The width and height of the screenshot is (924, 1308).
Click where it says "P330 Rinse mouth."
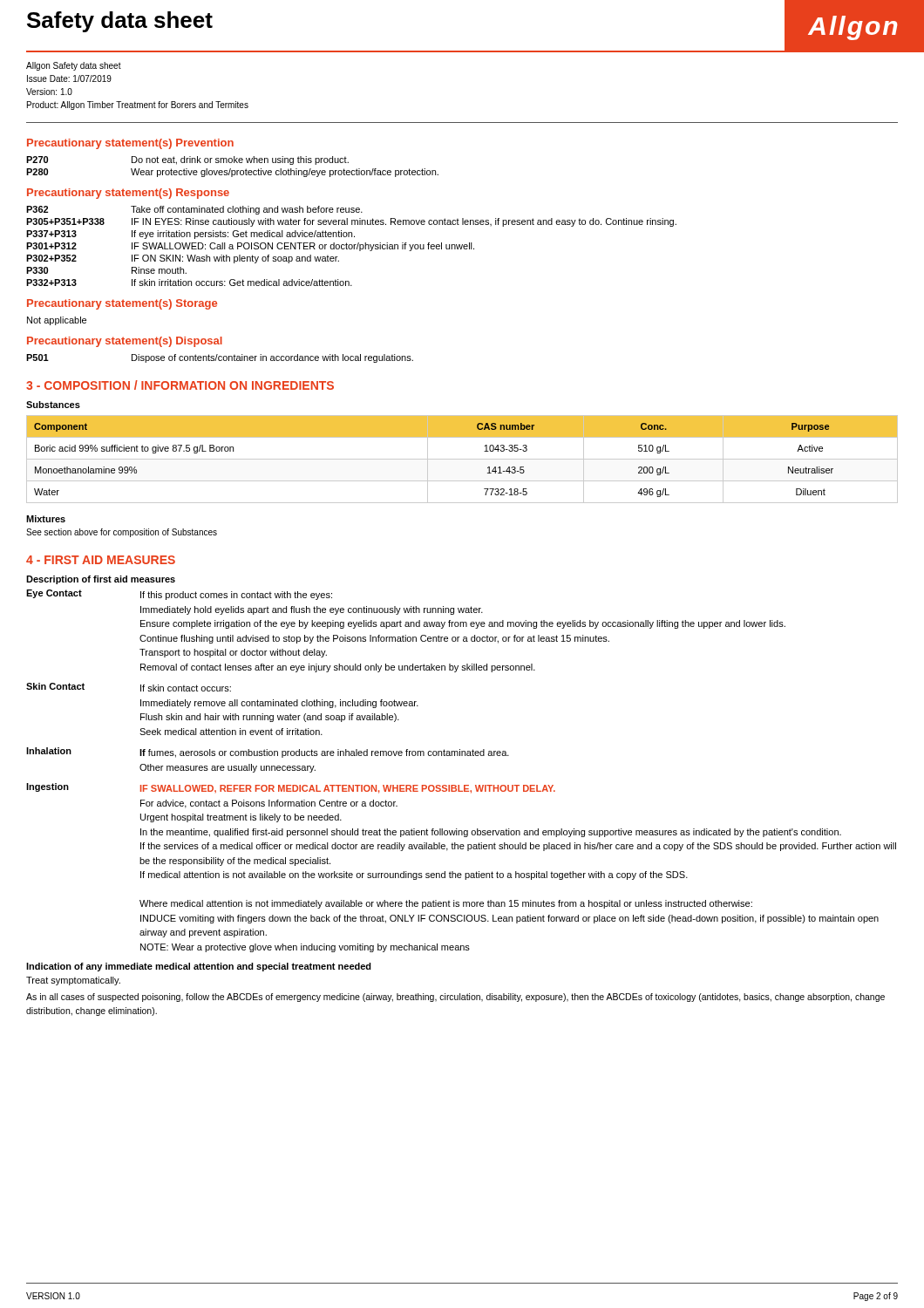click(x=32, y=270)
